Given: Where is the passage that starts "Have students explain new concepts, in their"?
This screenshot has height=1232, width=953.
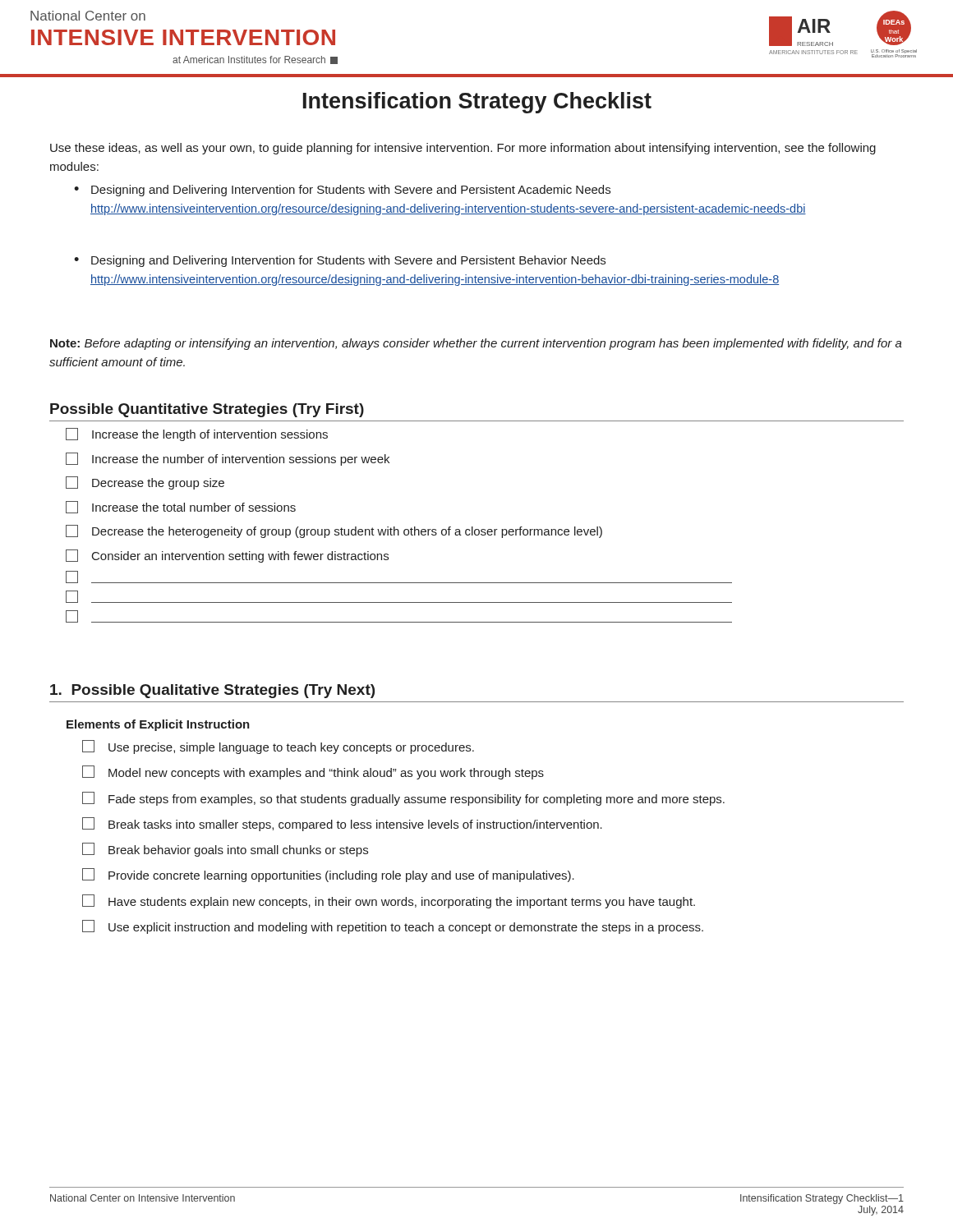Looking at the screenshot, I should coord(389,901).
